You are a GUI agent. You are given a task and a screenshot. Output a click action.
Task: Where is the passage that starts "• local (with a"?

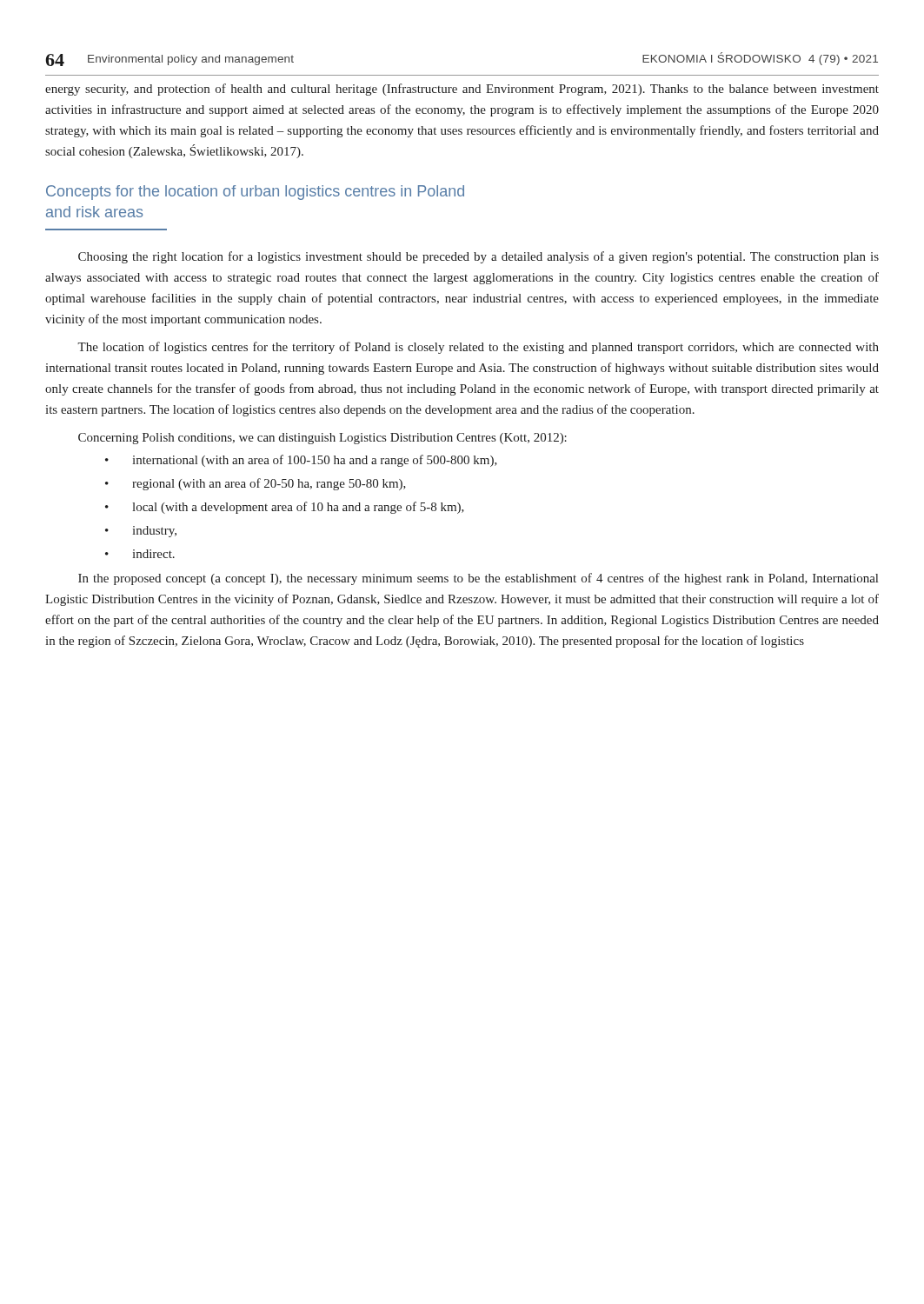pyautogui.click(x=285, y=508)
